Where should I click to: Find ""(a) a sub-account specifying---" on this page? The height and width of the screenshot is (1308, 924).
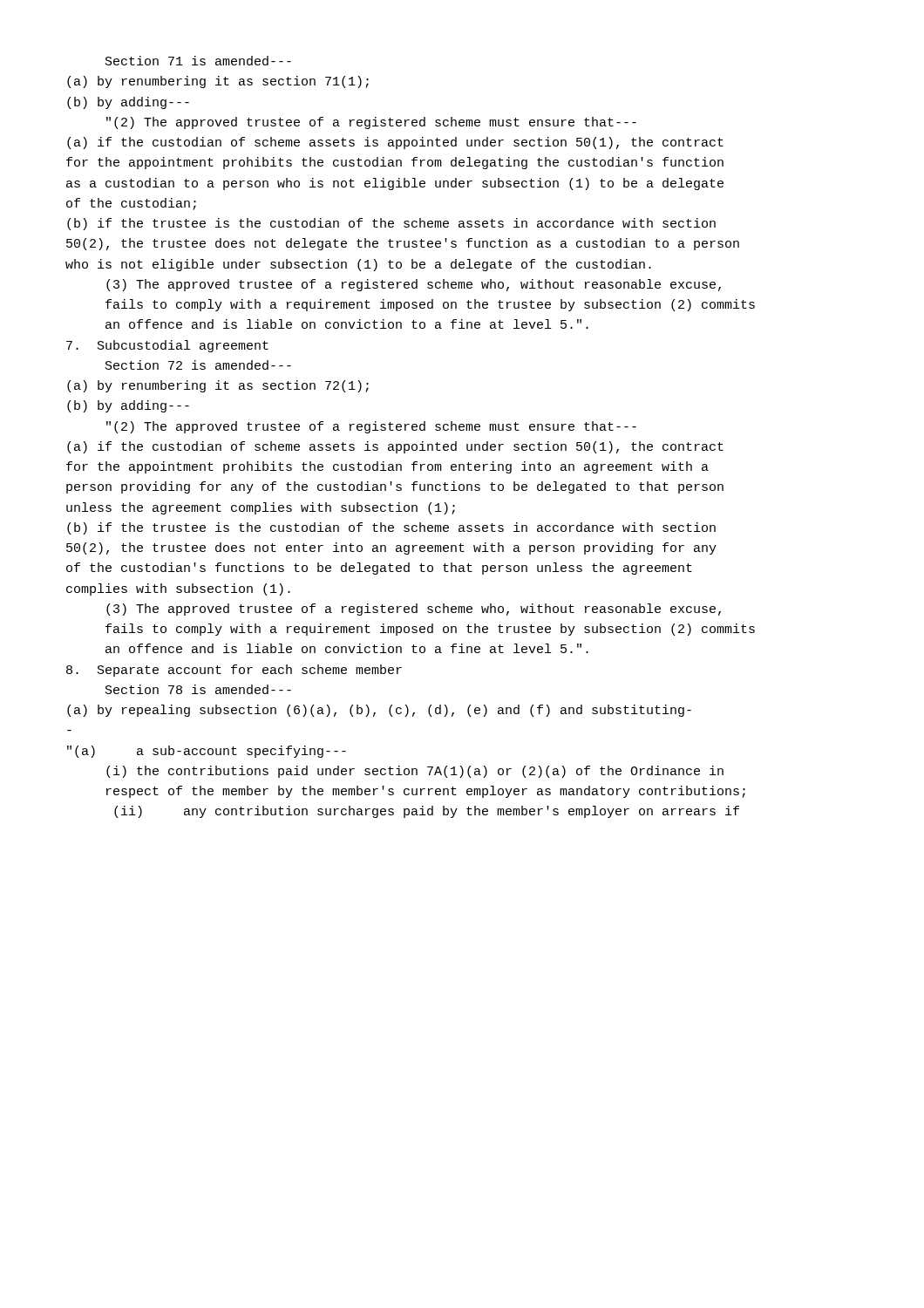(207, 752)
